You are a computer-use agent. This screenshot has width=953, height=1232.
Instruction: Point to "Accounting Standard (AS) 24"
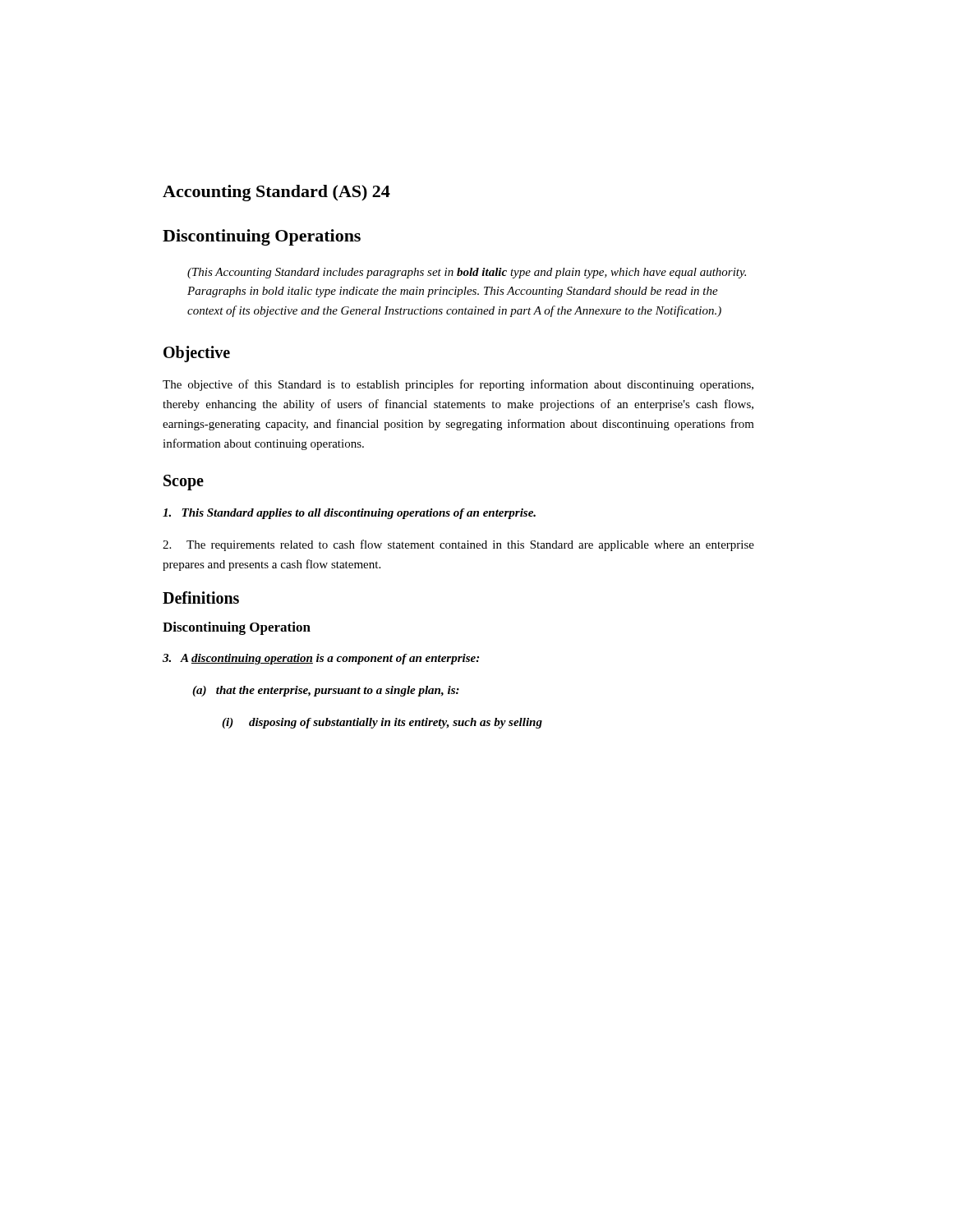click(276, 191)
